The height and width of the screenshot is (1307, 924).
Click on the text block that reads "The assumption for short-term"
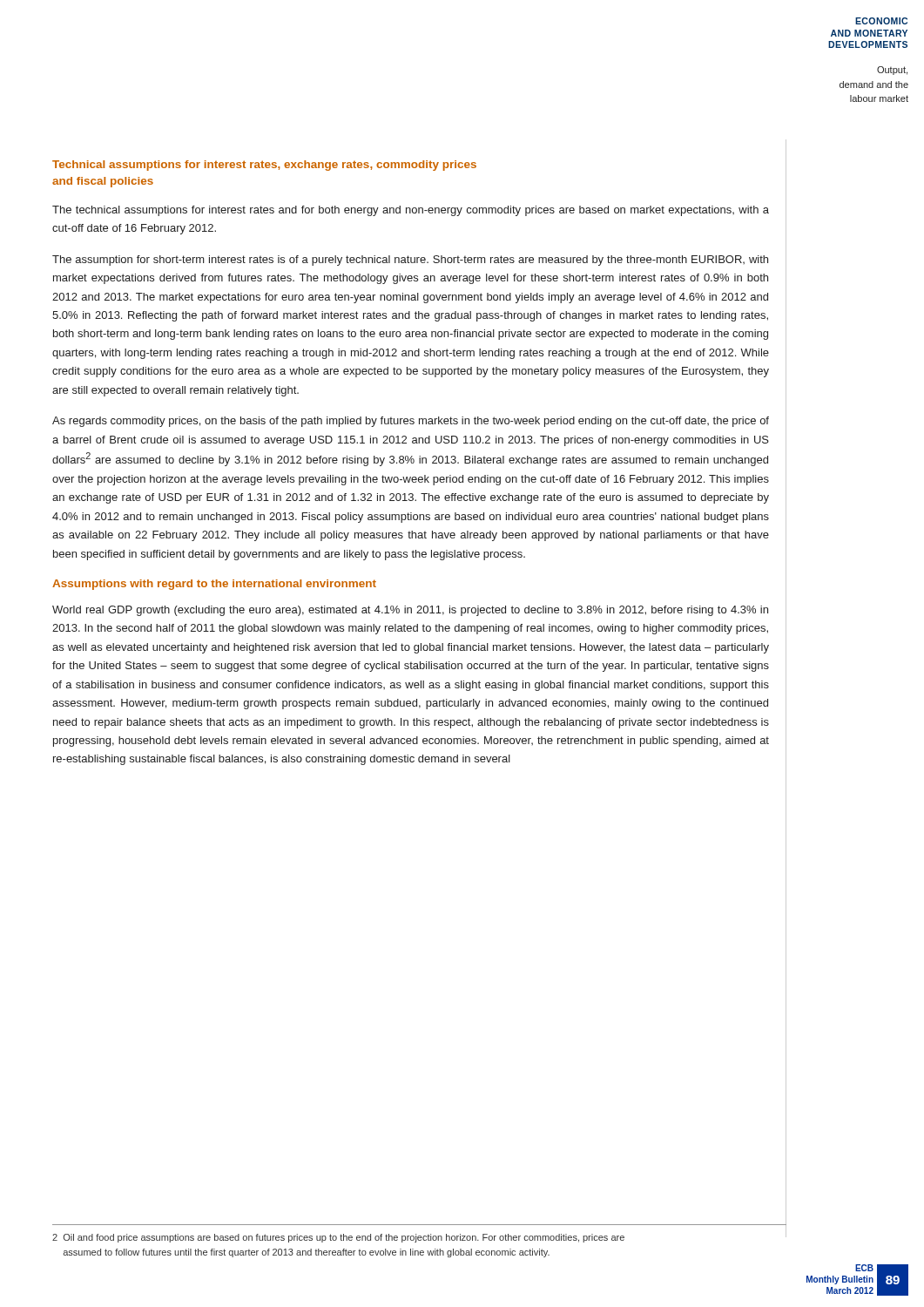click(x=411, y=324)
